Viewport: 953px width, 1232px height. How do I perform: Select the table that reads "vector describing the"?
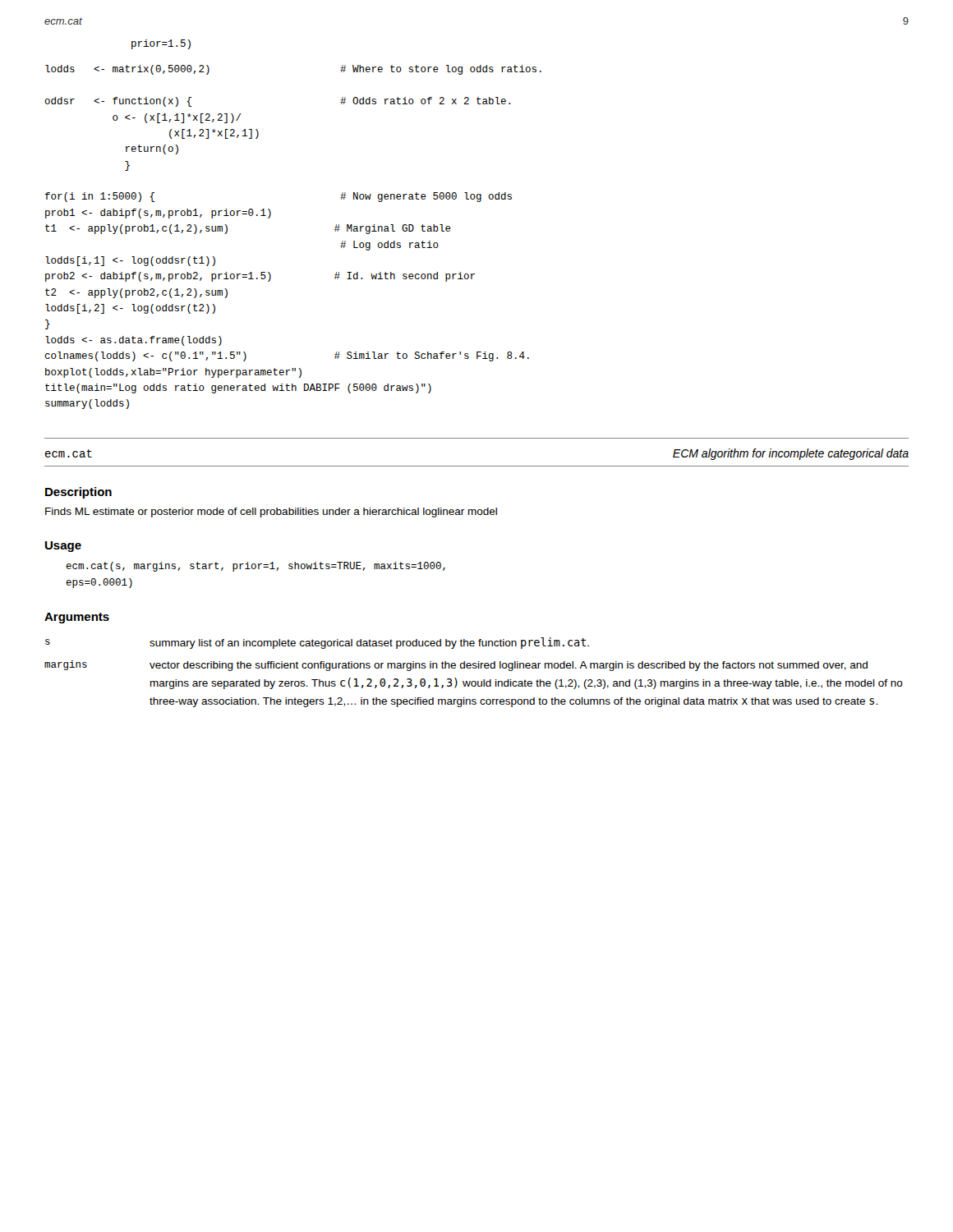[x=476, y=672]
